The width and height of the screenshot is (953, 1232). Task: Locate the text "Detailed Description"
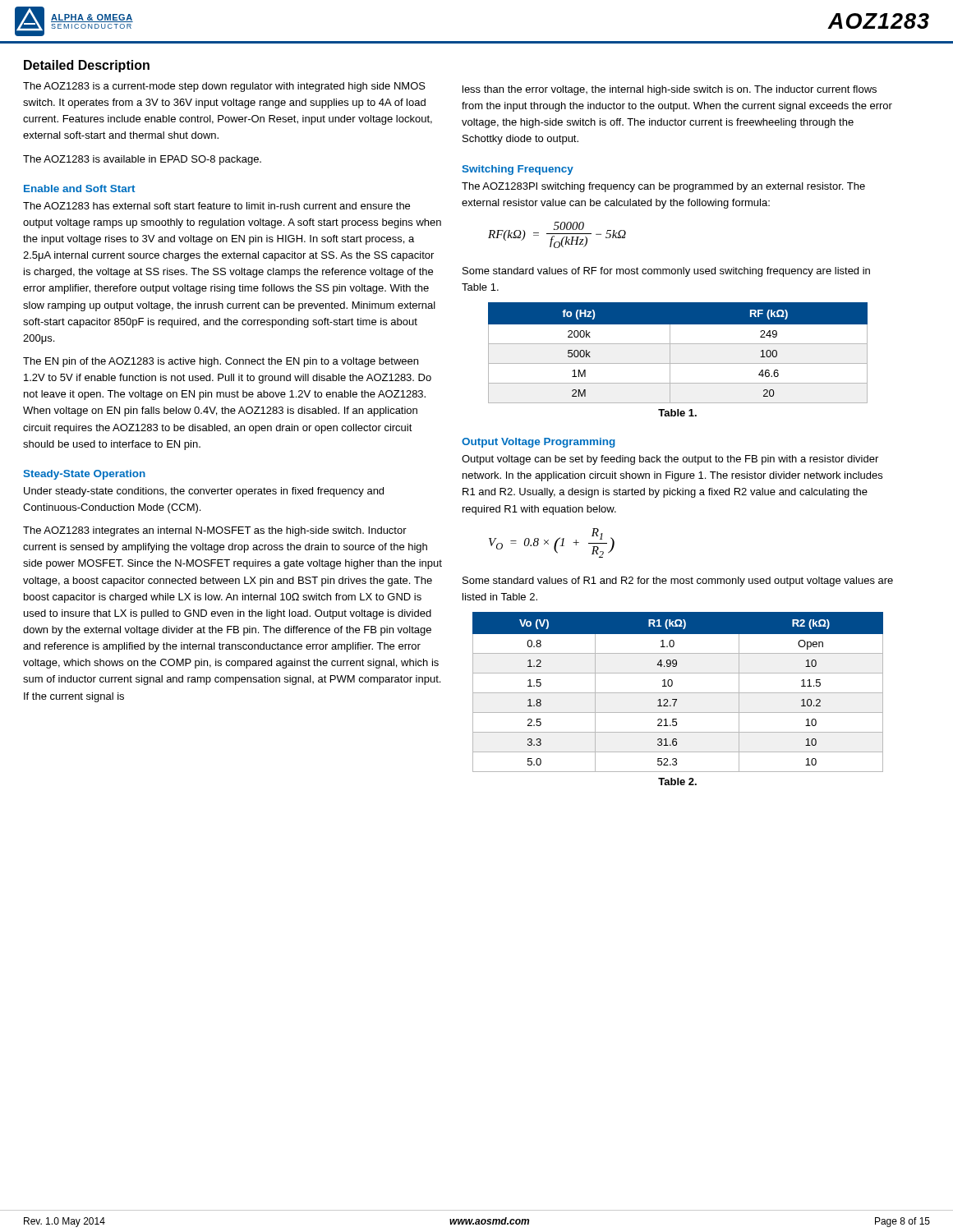87,66
